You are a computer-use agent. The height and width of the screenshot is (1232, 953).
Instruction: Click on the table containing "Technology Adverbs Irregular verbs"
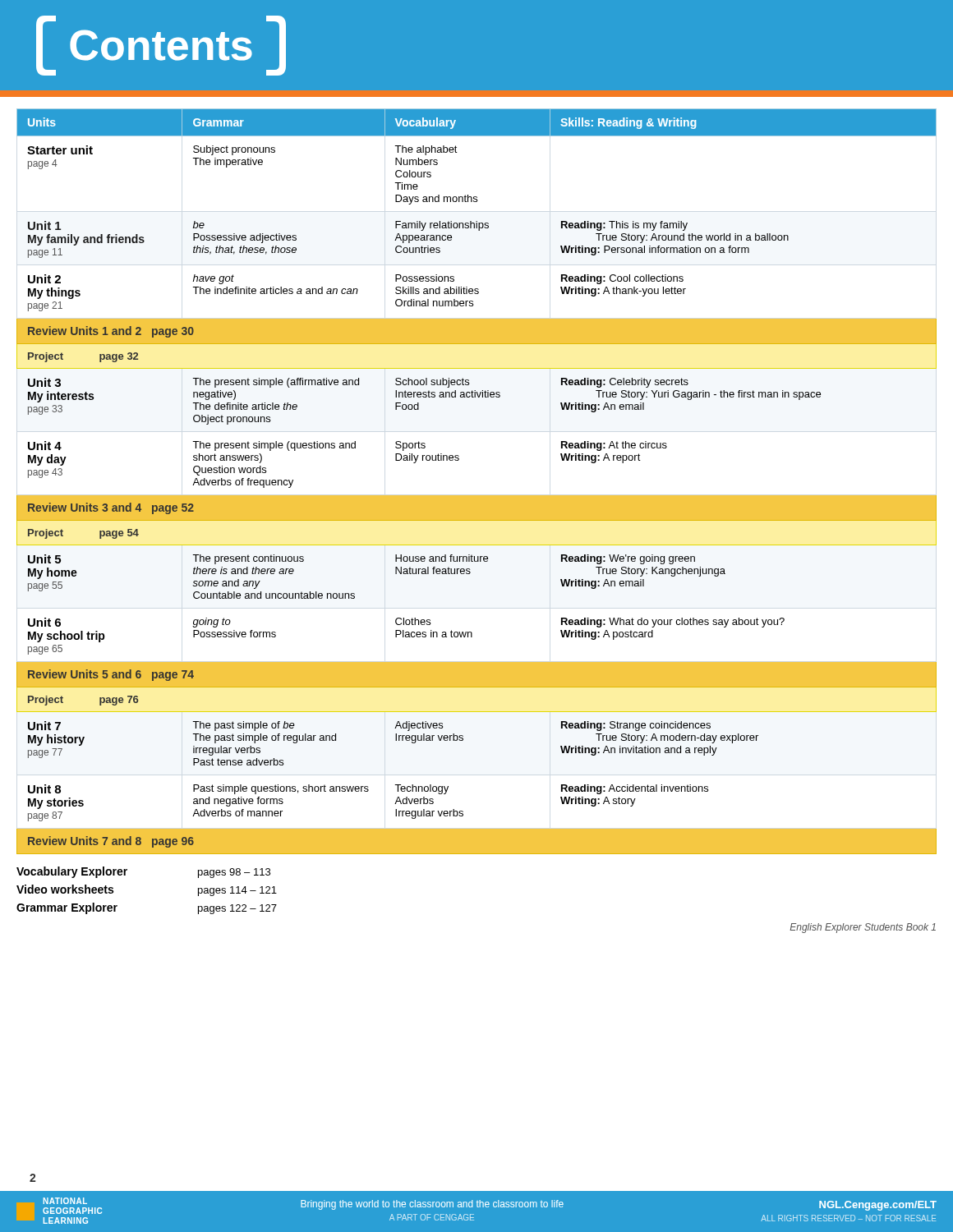tap(476, 481)
